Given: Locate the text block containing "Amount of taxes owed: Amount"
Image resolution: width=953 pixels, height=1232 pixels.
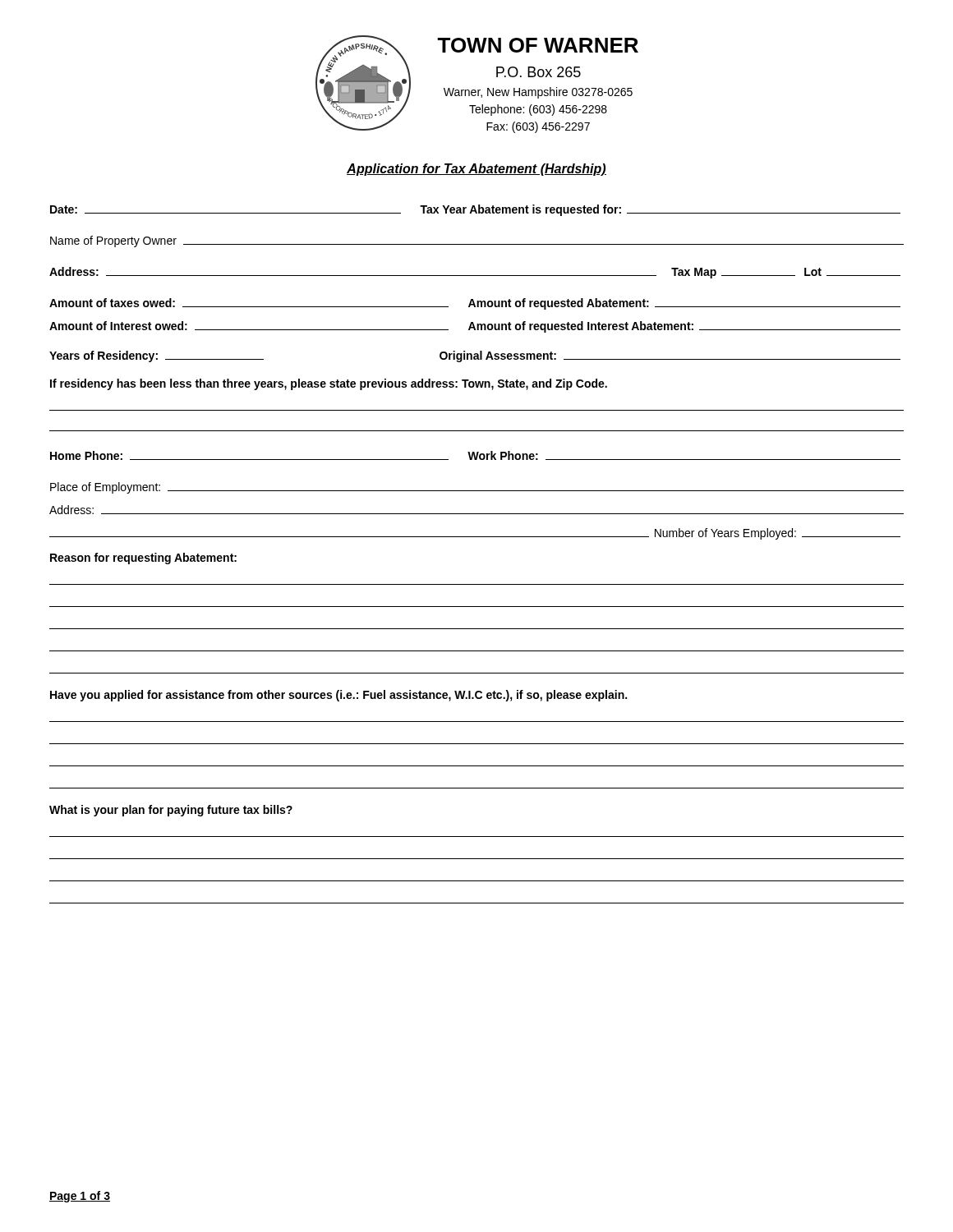Looking at the screenshot, I should click(x=476, y=313).
